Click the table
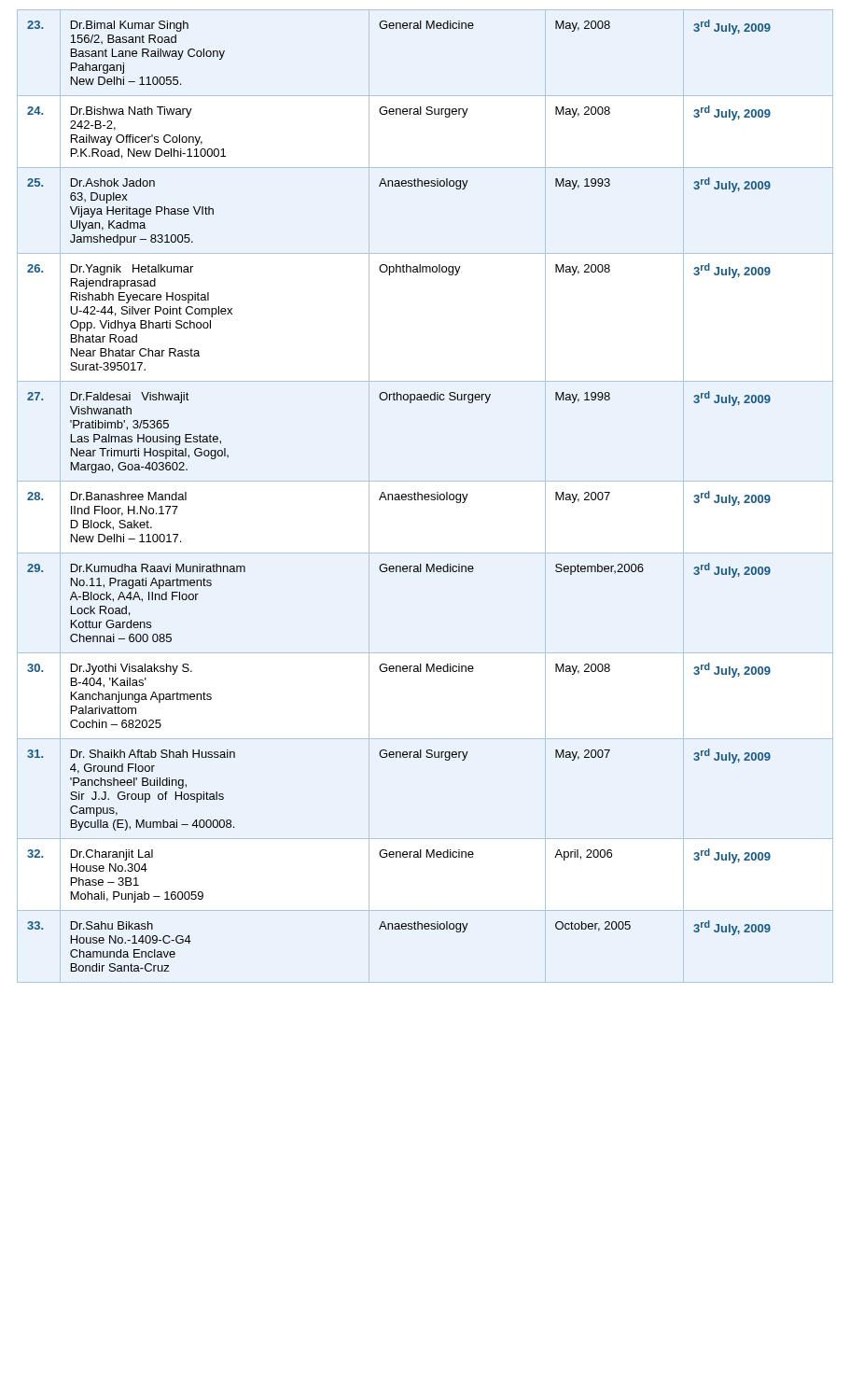 425,496
